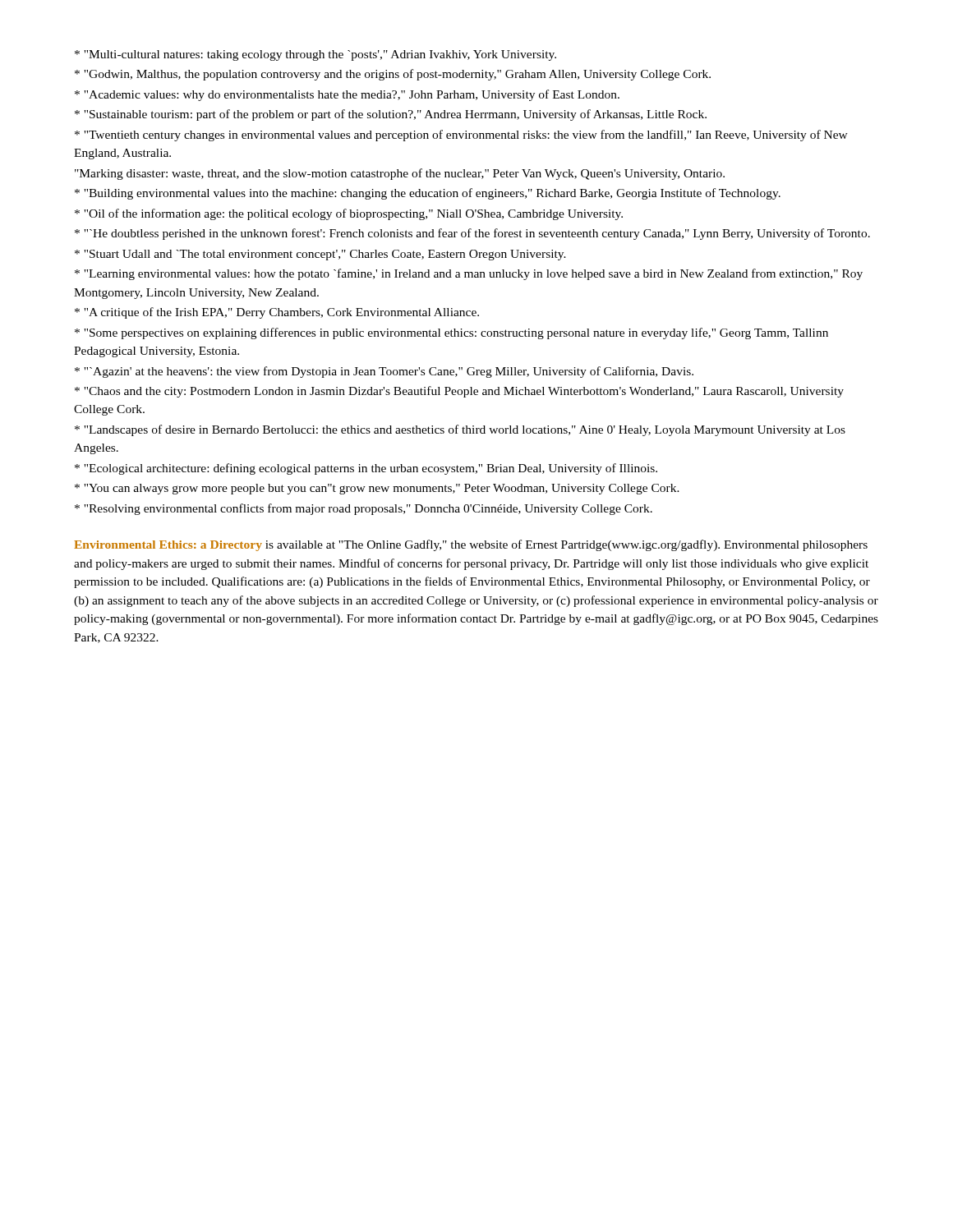This screenshot has width=953, height=1232.
Task: Navigate to the block starting ""Marking disaster: waste, threat, and the slow-motion catastrophe"
Action: 400,173
